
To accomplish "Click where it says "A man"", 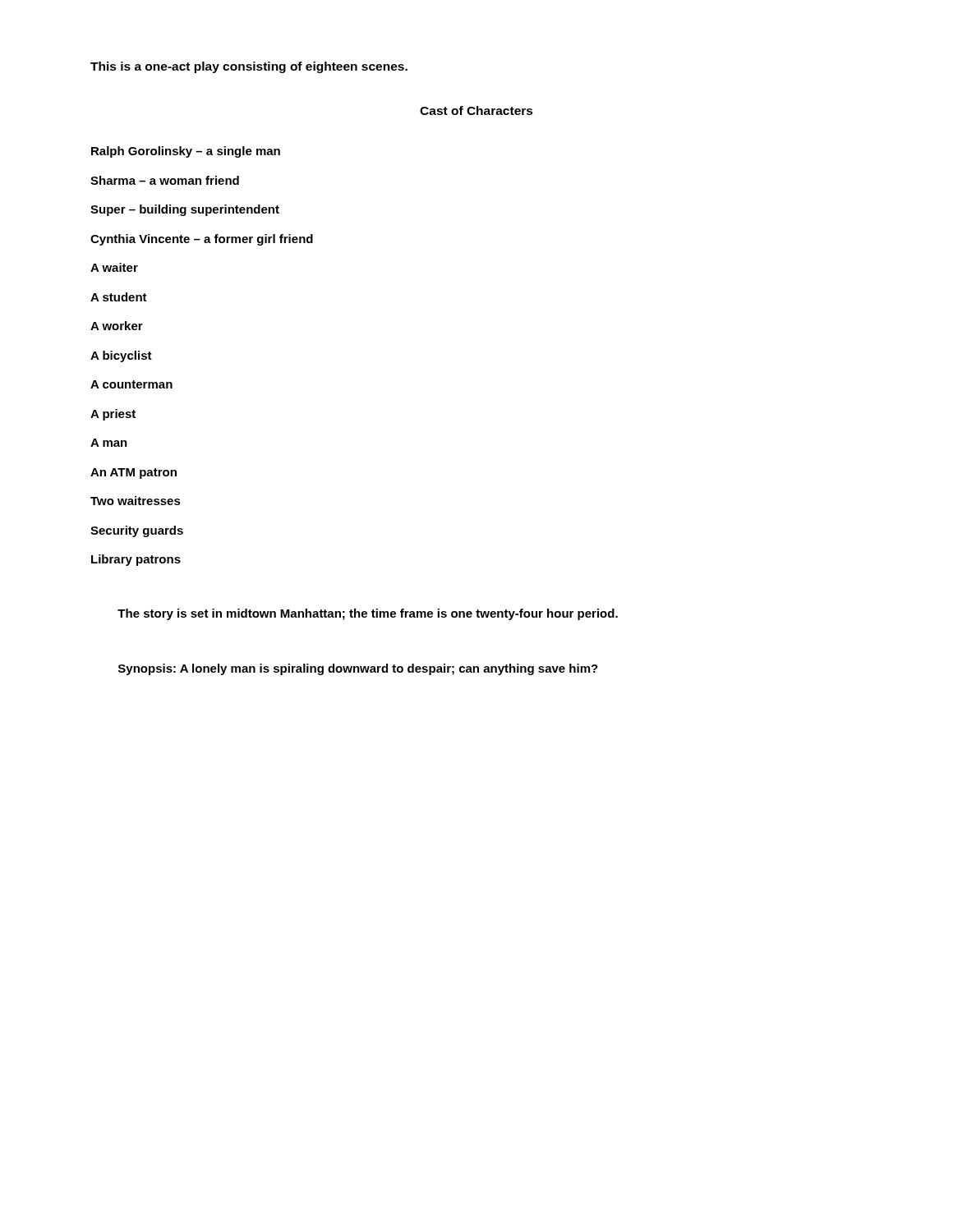I will pos(109,442).
